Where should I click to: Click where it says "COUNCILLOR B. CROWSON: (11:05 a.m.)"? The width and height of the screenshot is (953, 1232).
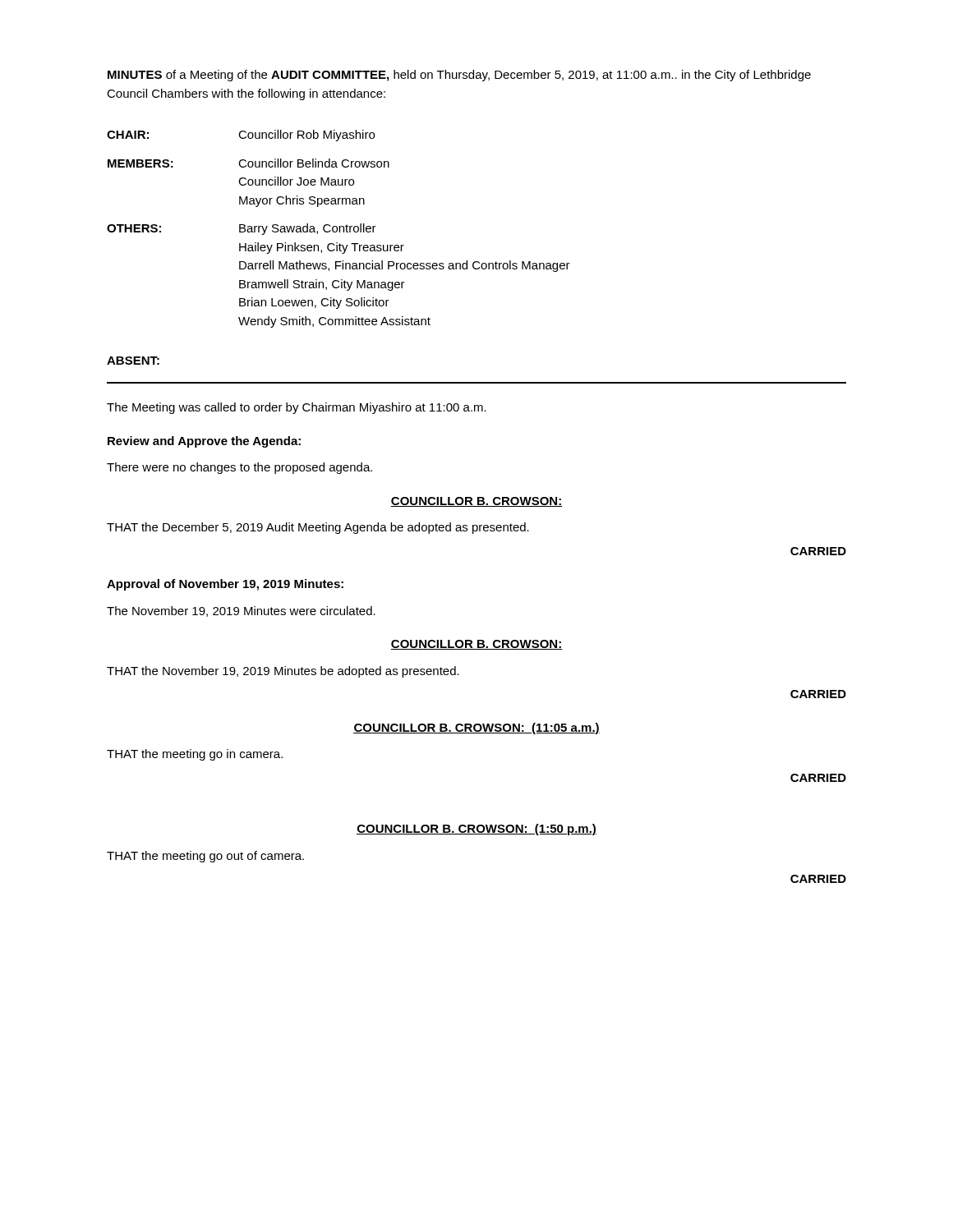pyautogui.click(x=476, y=727)
